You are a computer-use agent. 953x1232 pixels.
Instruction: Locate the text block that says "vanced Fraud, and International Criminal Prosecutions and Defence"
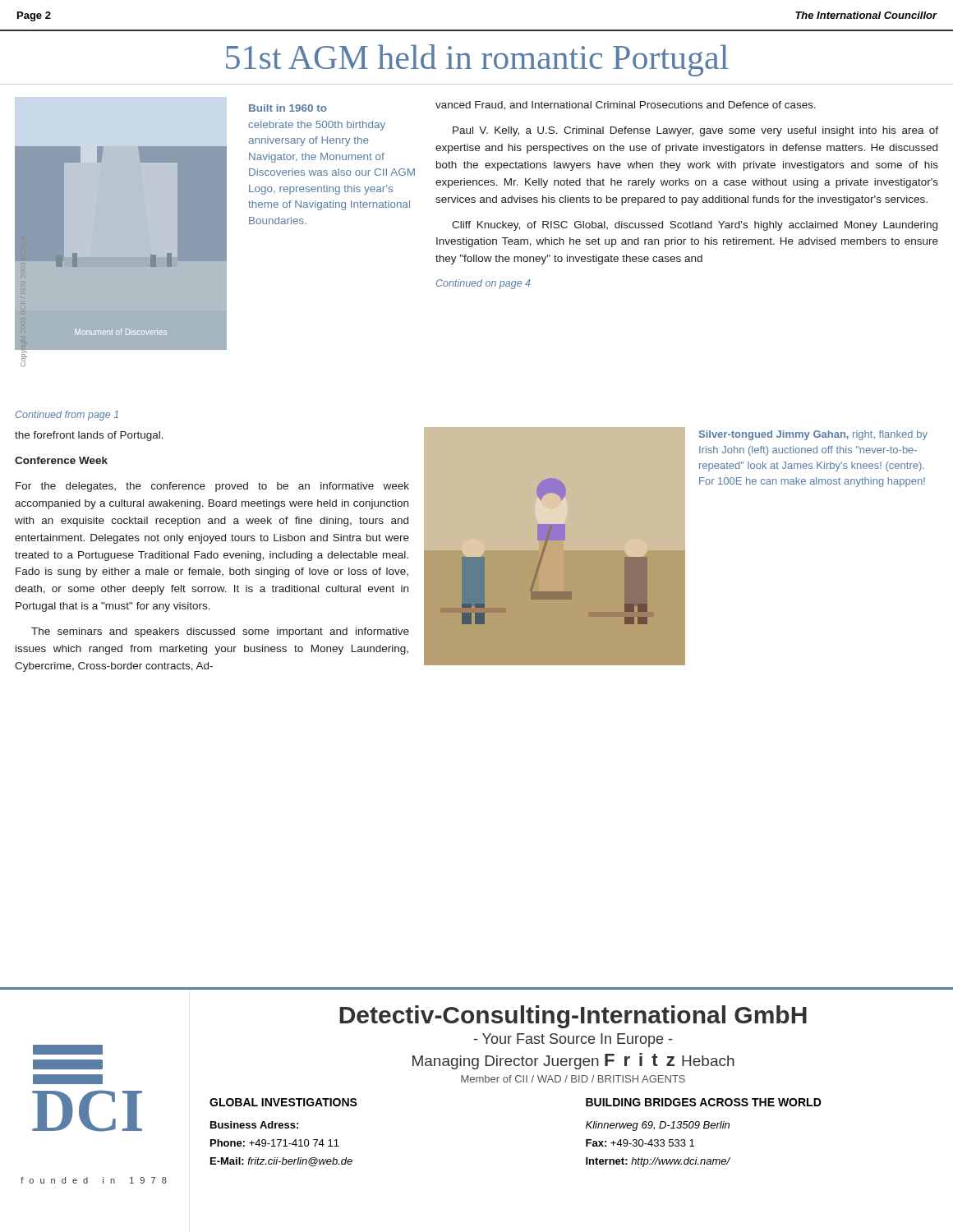(x=687, y=195)
